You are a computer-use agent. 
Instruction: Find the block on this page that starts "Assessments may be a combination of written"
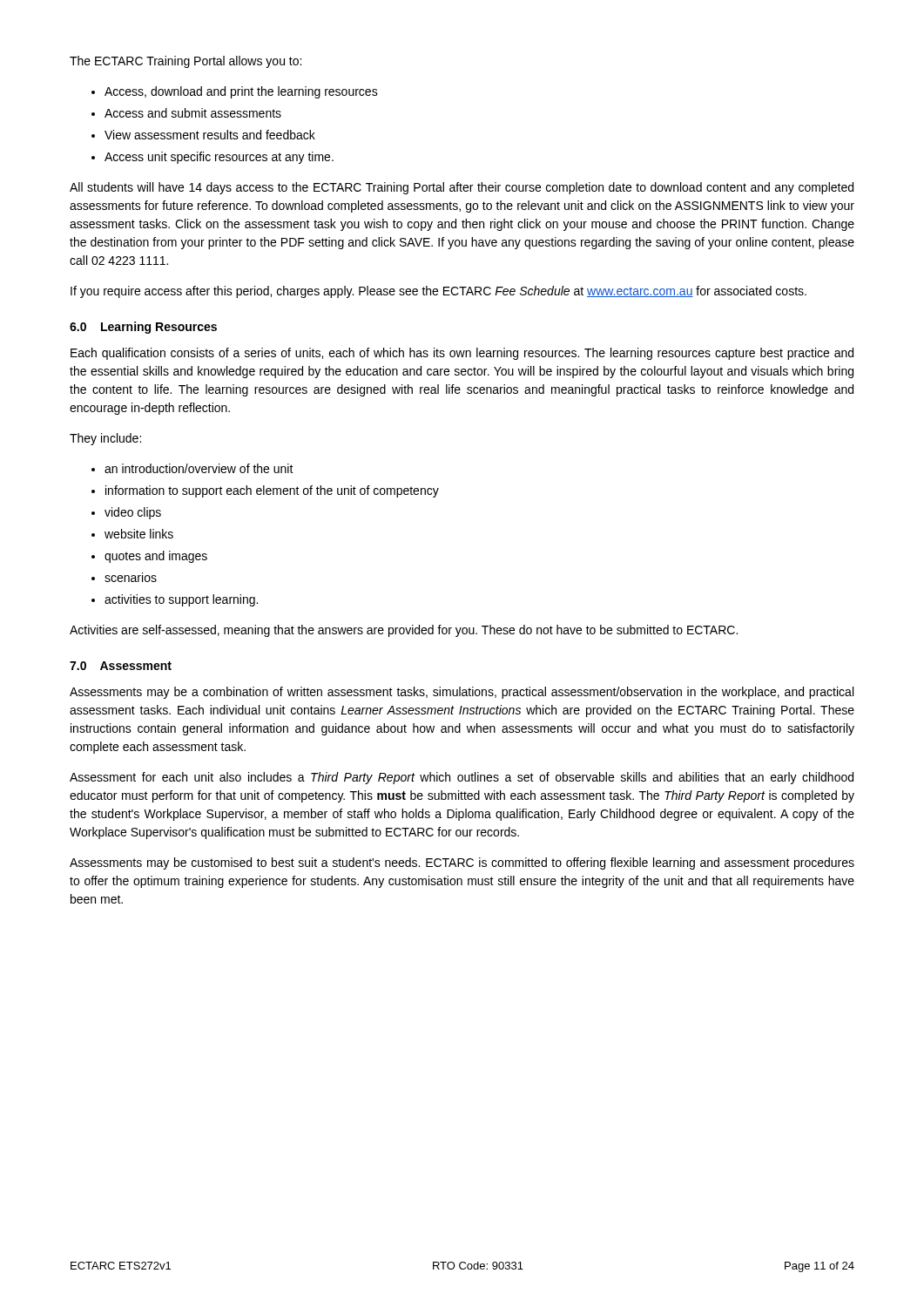tap(462, 720)
